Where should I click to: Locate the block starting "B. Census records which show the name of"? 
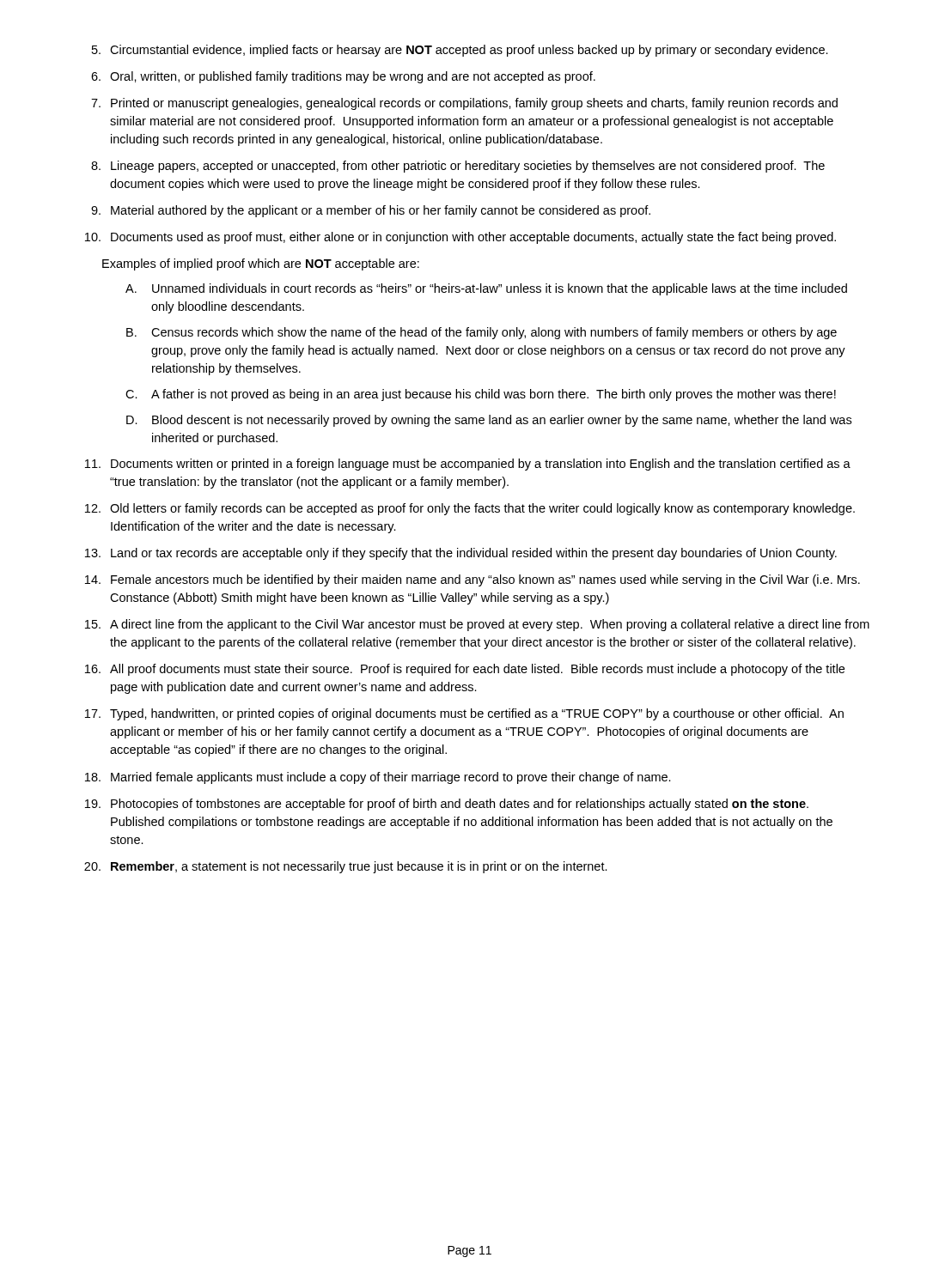(x=498, y=351)
